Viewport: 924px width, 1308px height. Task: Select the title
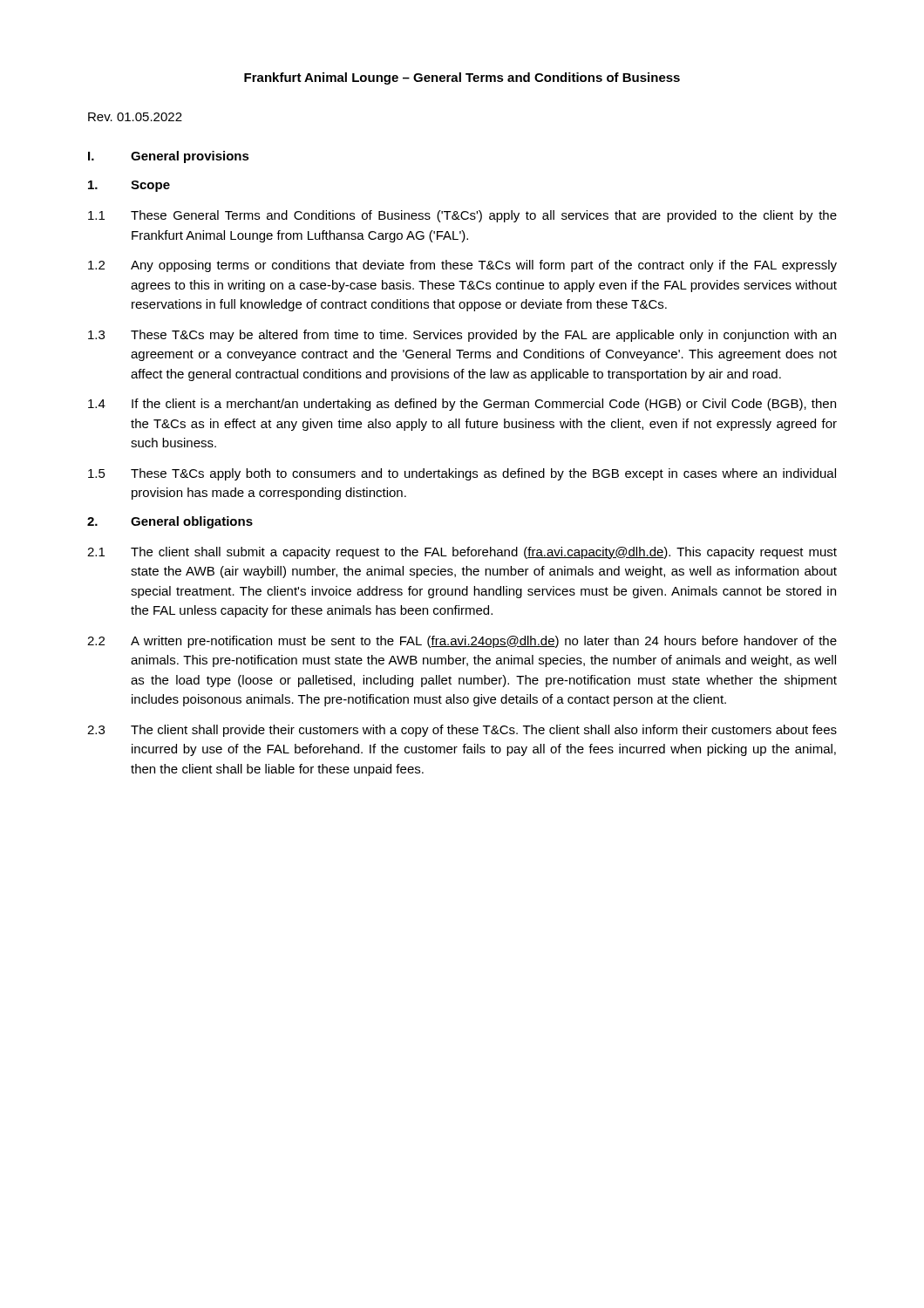[462, 77]
